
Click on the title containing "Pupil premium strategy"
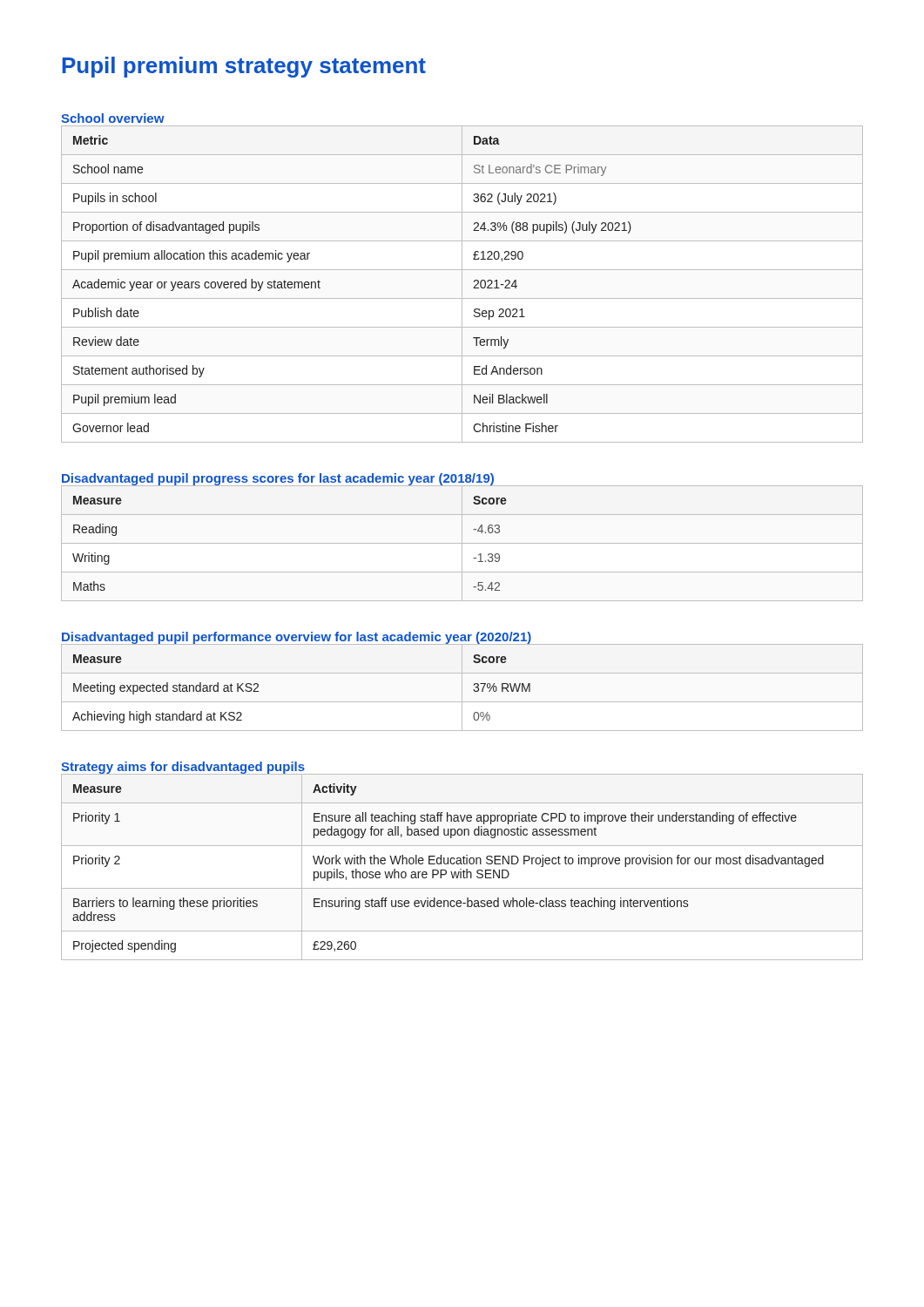(243, 66)
